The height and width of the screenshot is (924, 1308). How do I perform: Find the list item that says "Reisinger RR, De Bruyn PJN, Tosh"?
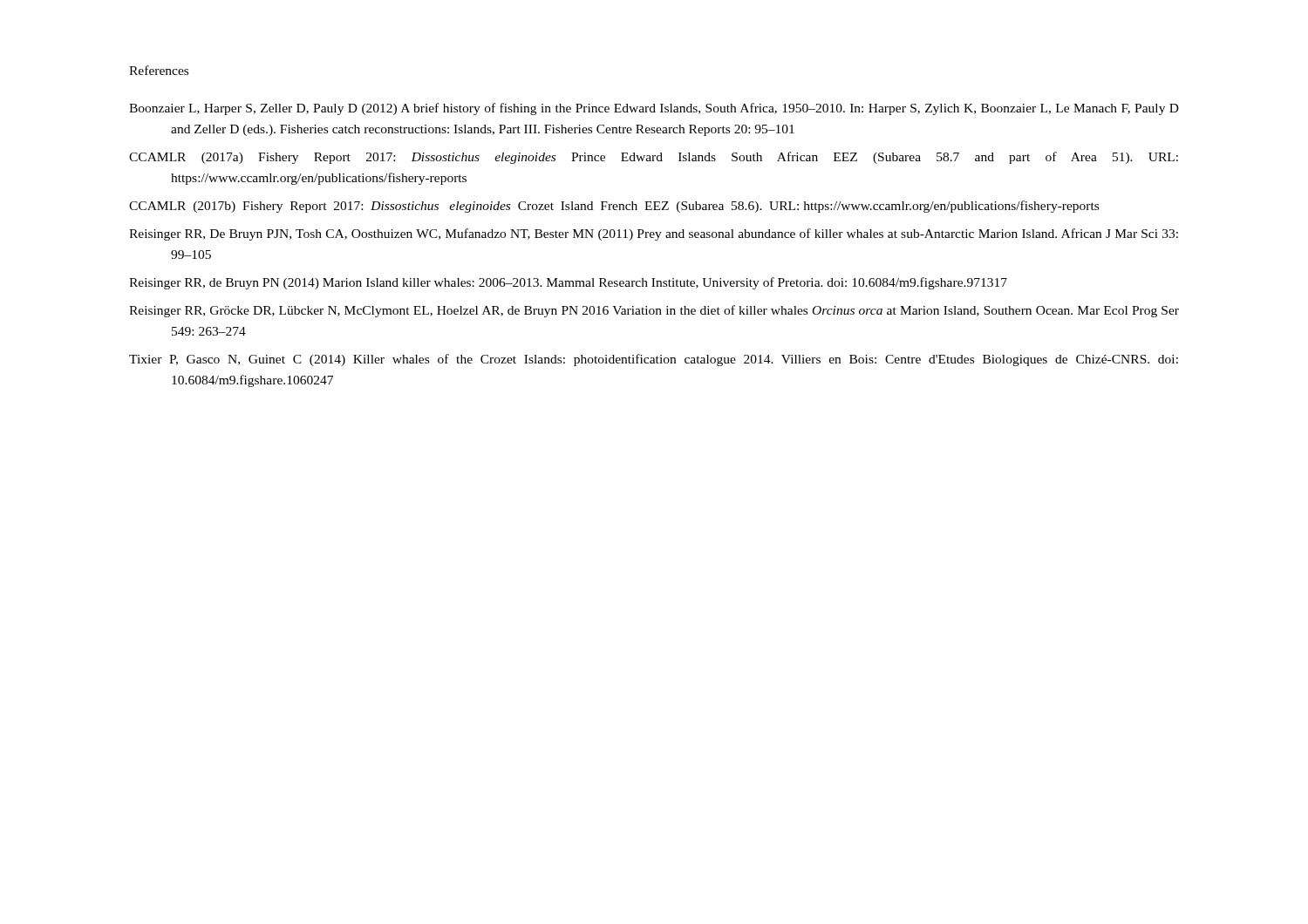click(654, 244)
